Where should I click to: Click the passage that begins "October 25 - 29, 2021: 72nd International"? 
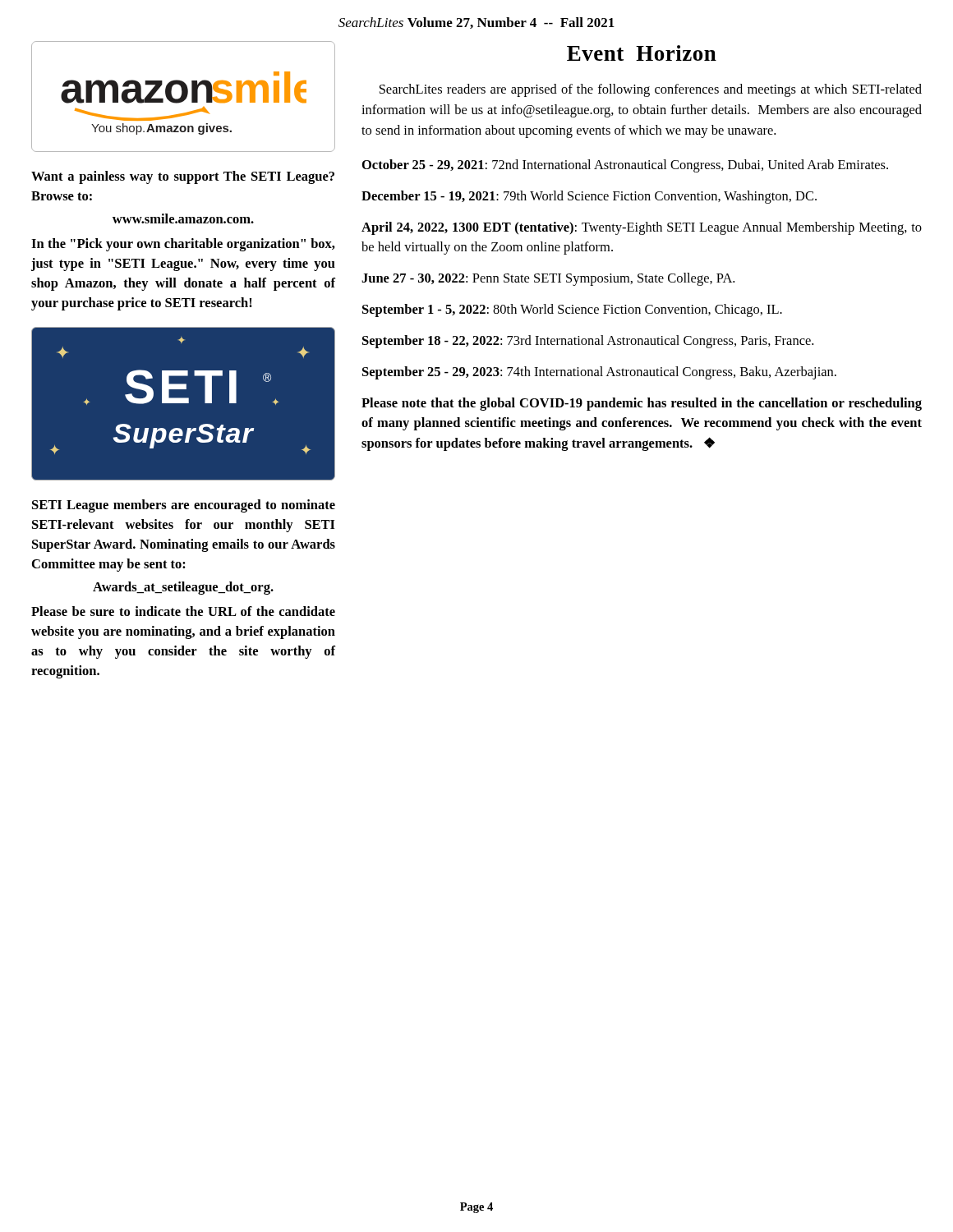coord(625,165)
